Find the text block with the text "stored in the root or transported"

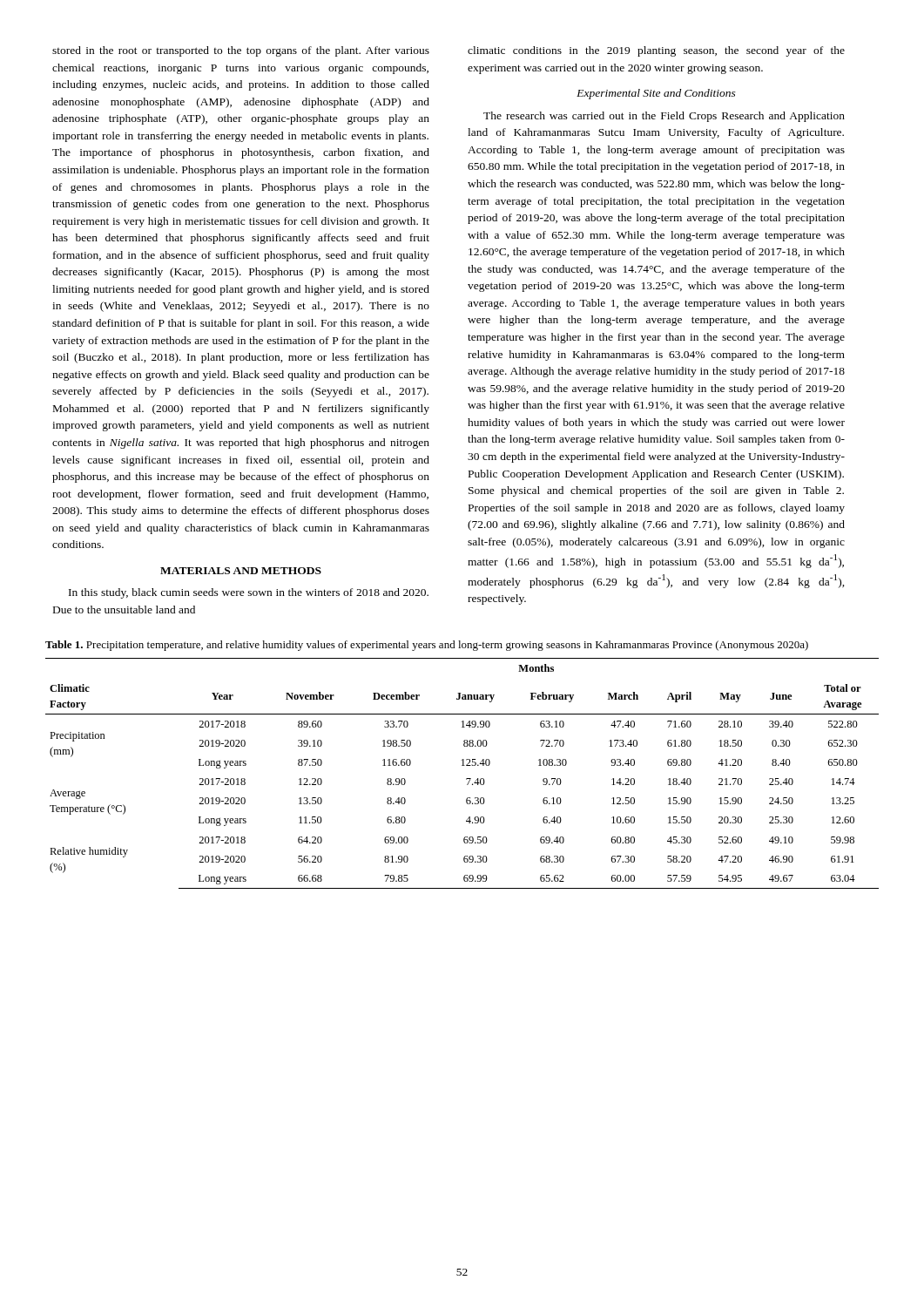(x=241, y=297)
